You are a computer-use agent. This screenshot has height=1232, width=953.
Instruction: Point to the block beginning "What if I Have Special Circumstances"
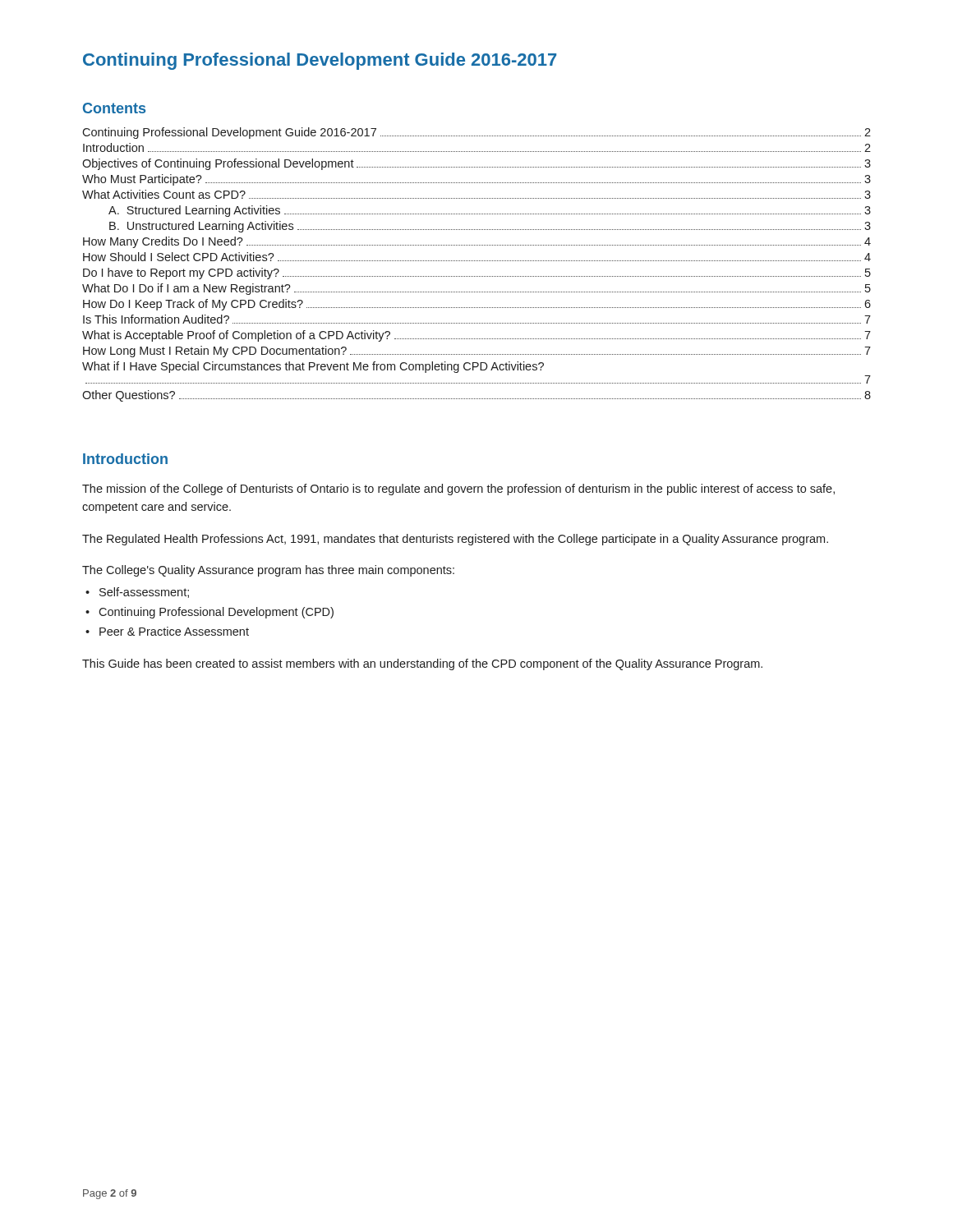[476, 373]
